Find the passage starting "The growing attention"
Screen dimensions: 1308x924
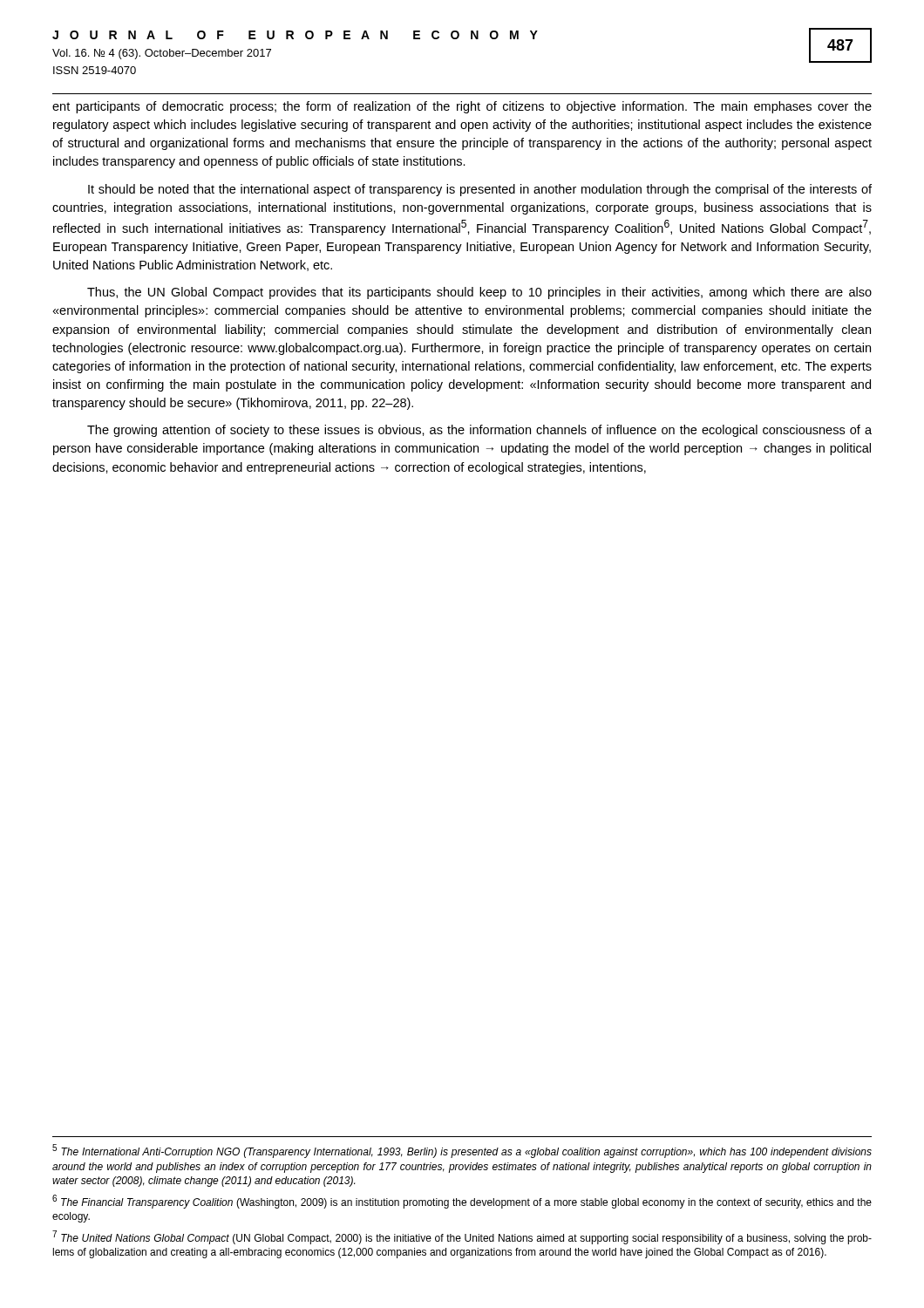[462, 449]
